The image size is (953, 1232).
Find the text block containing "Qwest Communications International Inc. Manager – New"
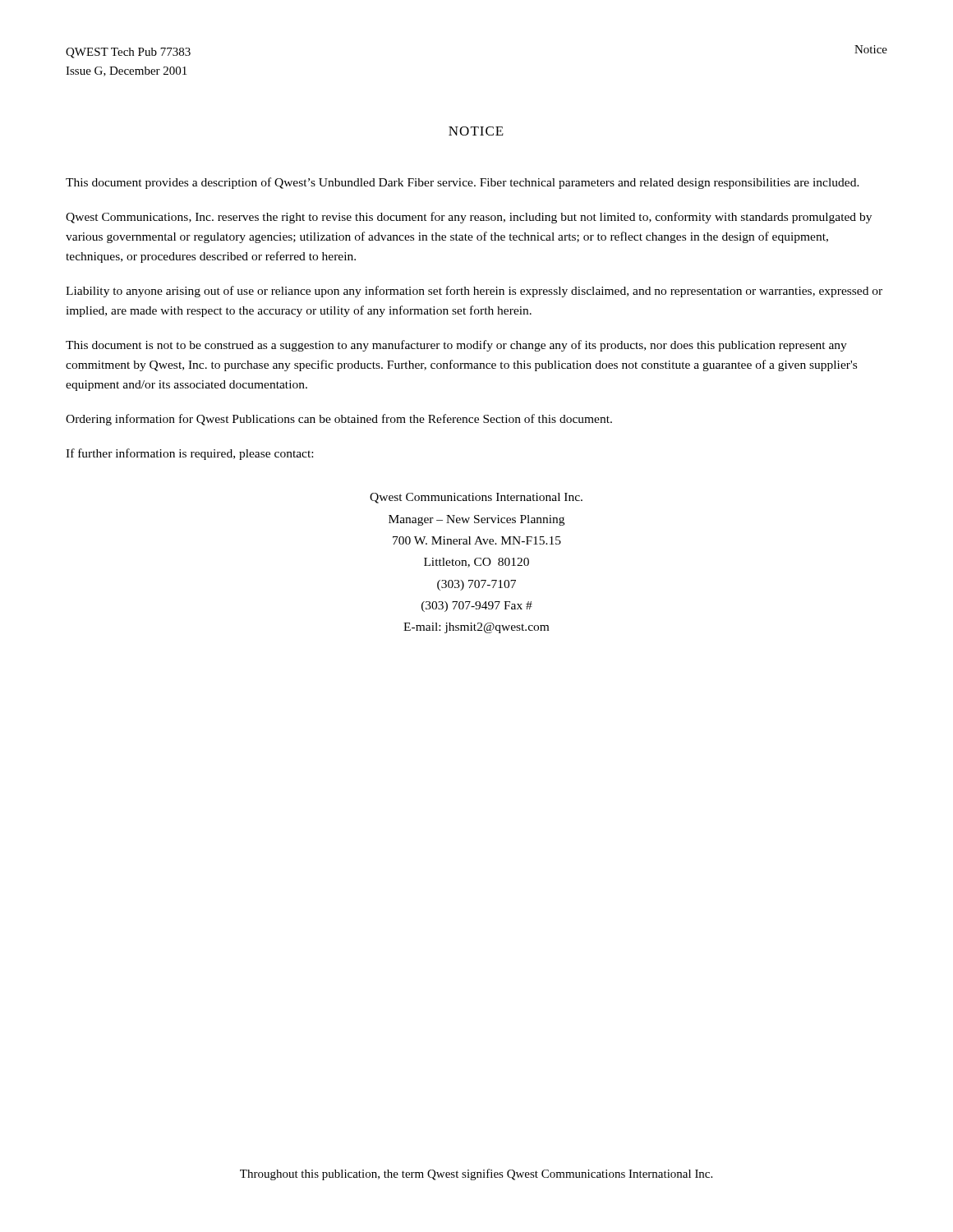(x=476, y=562)
